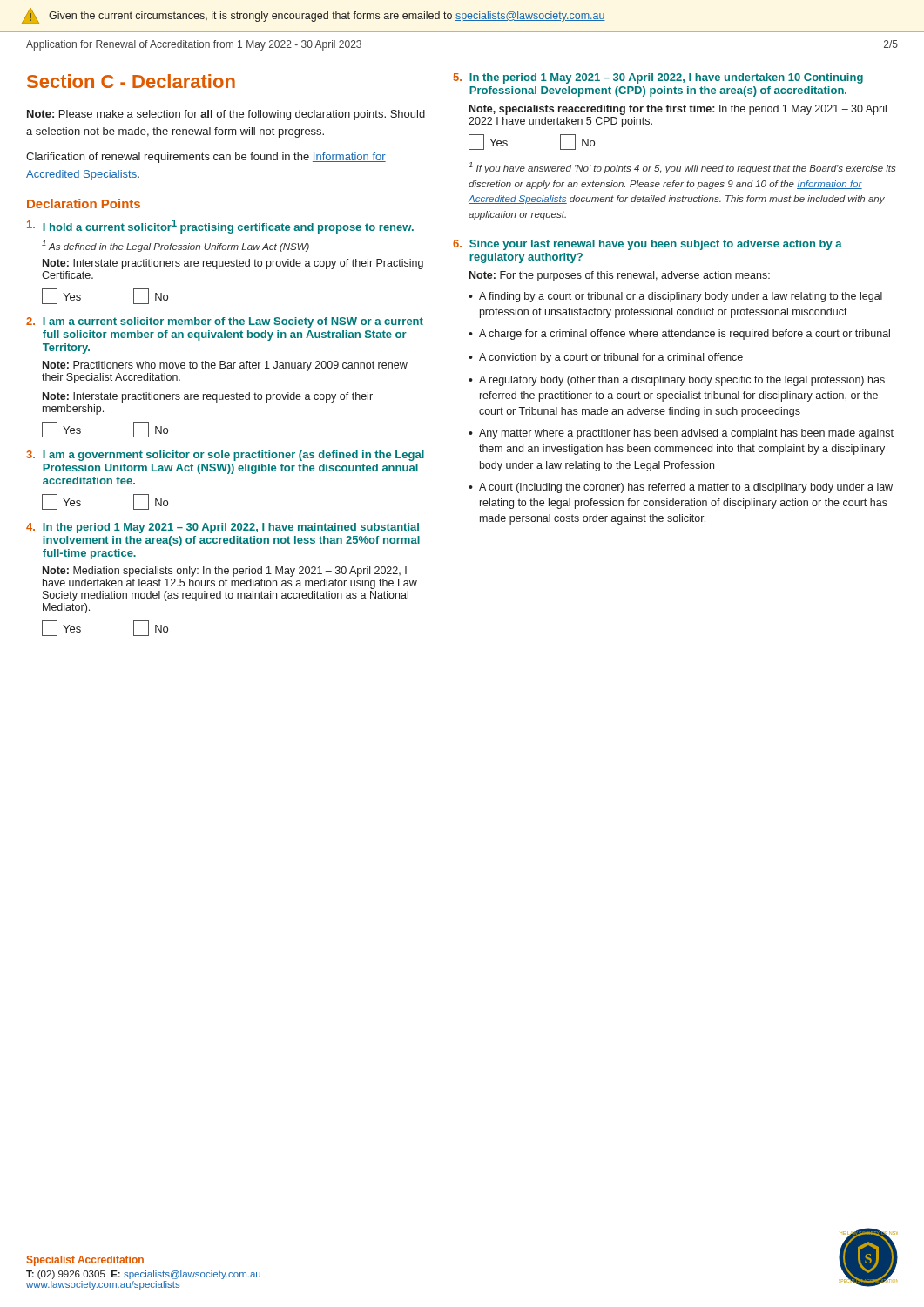Viewport: 924px width, 1307px height.
Task: Where is the passage that starts "Clarification of renewal requirements can be"?
Action: 206,165
